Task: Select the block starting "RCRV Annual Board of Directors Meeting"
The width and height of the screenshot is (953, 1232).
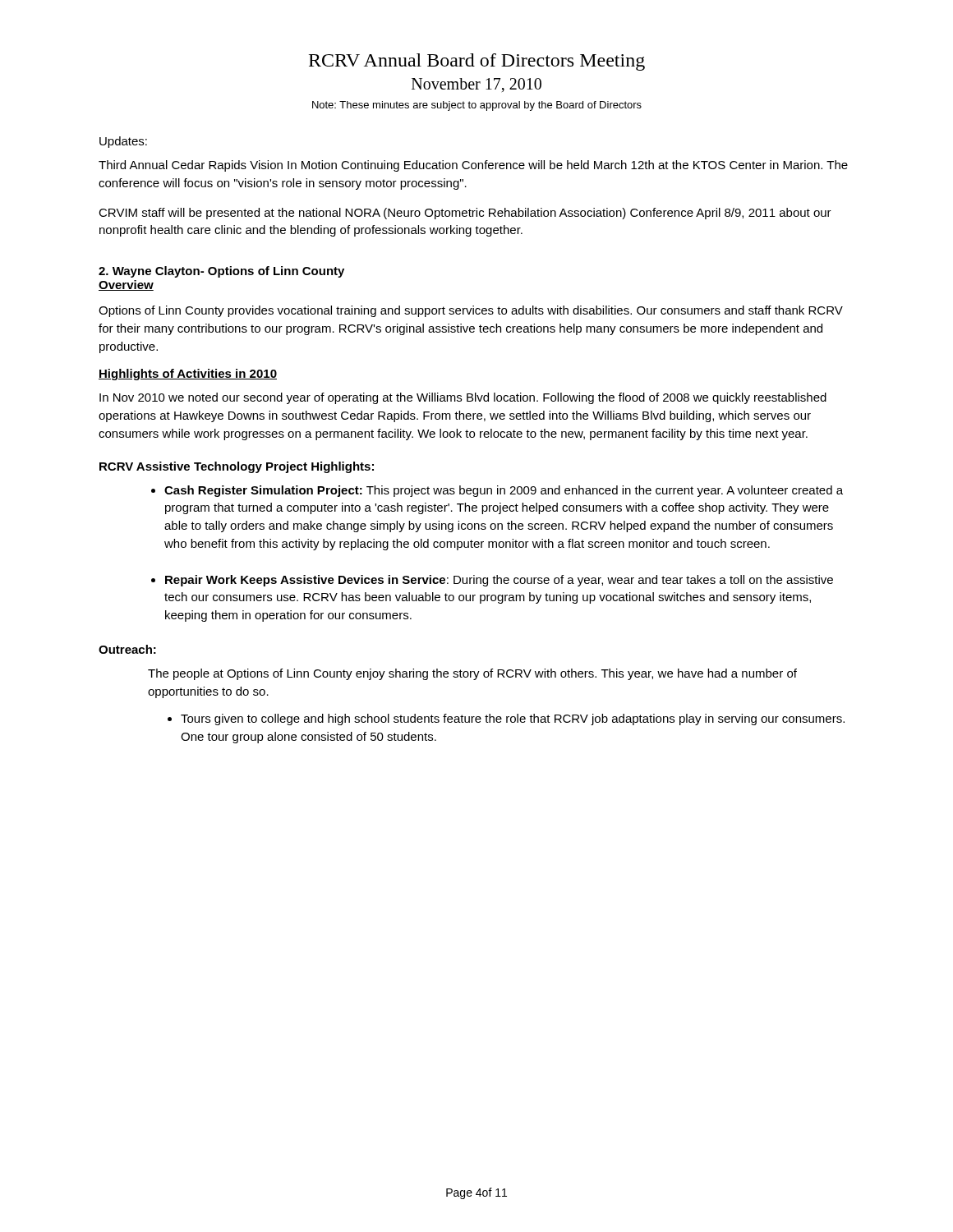Action: click(x=476, y=80)
